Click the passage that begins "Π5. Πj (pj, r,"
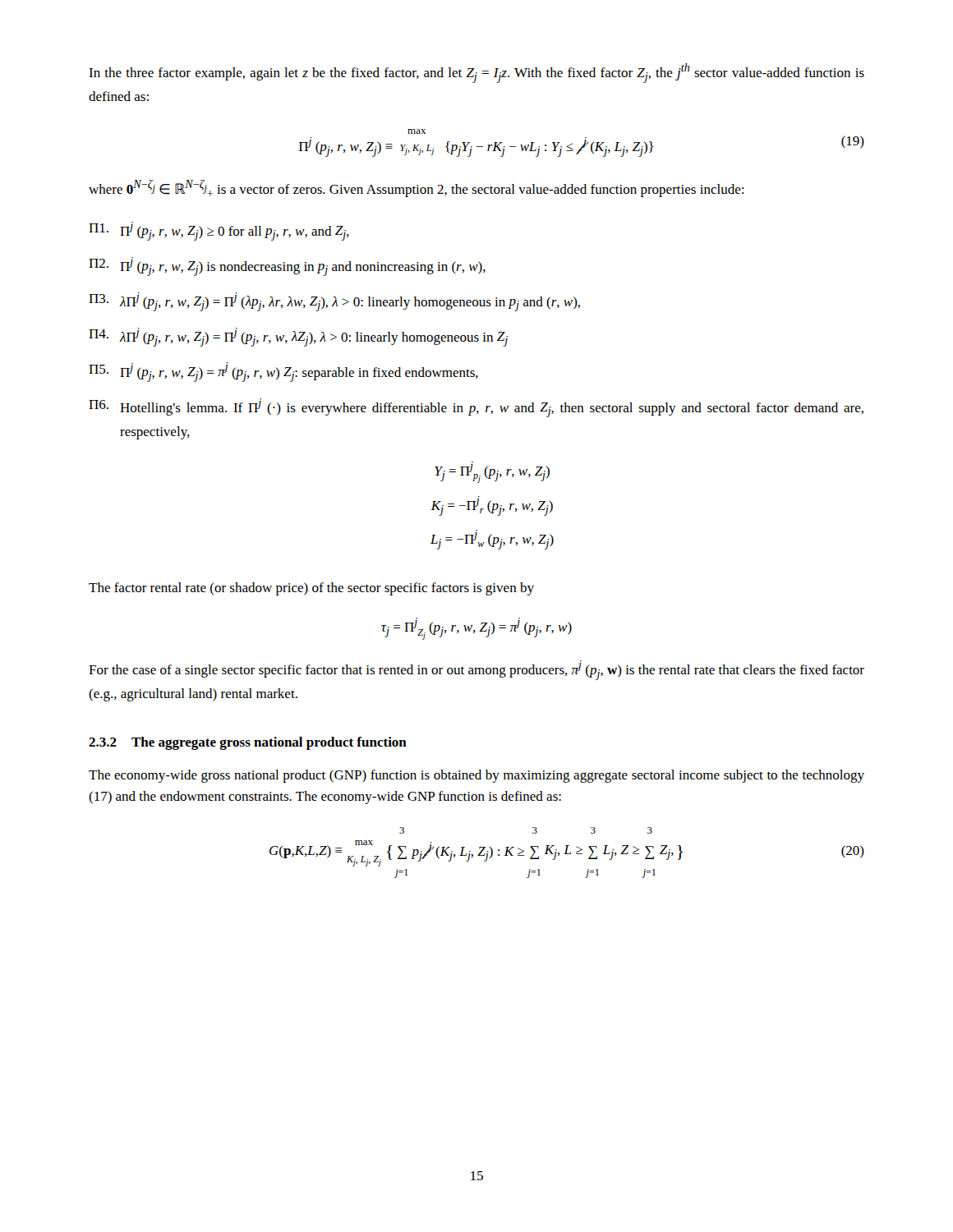Viewport: 953px width, 1232px height. click(x=476, y=372)
